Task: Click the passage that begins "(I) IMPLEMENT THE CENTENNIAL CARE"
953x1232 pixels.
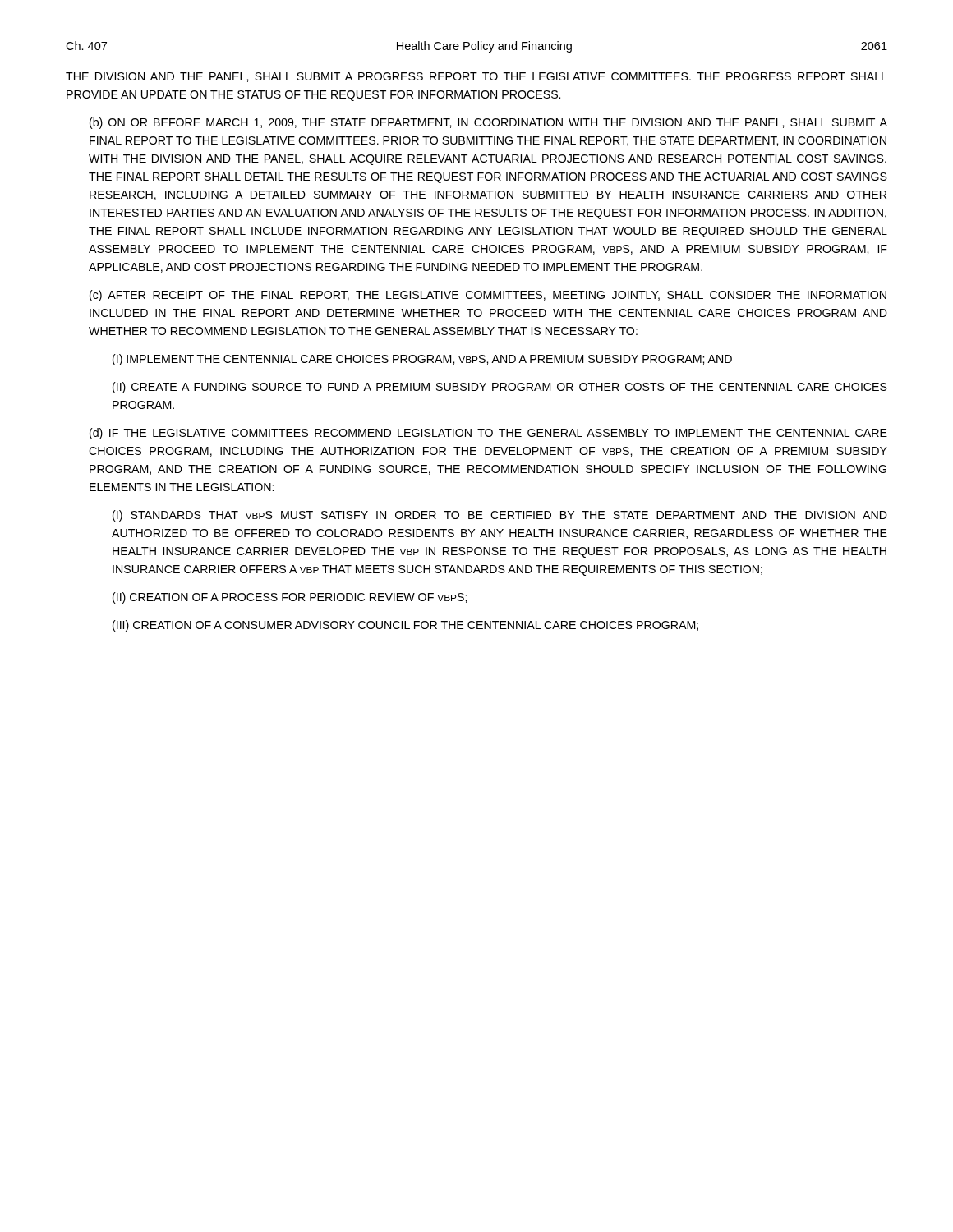Action: click(x=499, y=359)
